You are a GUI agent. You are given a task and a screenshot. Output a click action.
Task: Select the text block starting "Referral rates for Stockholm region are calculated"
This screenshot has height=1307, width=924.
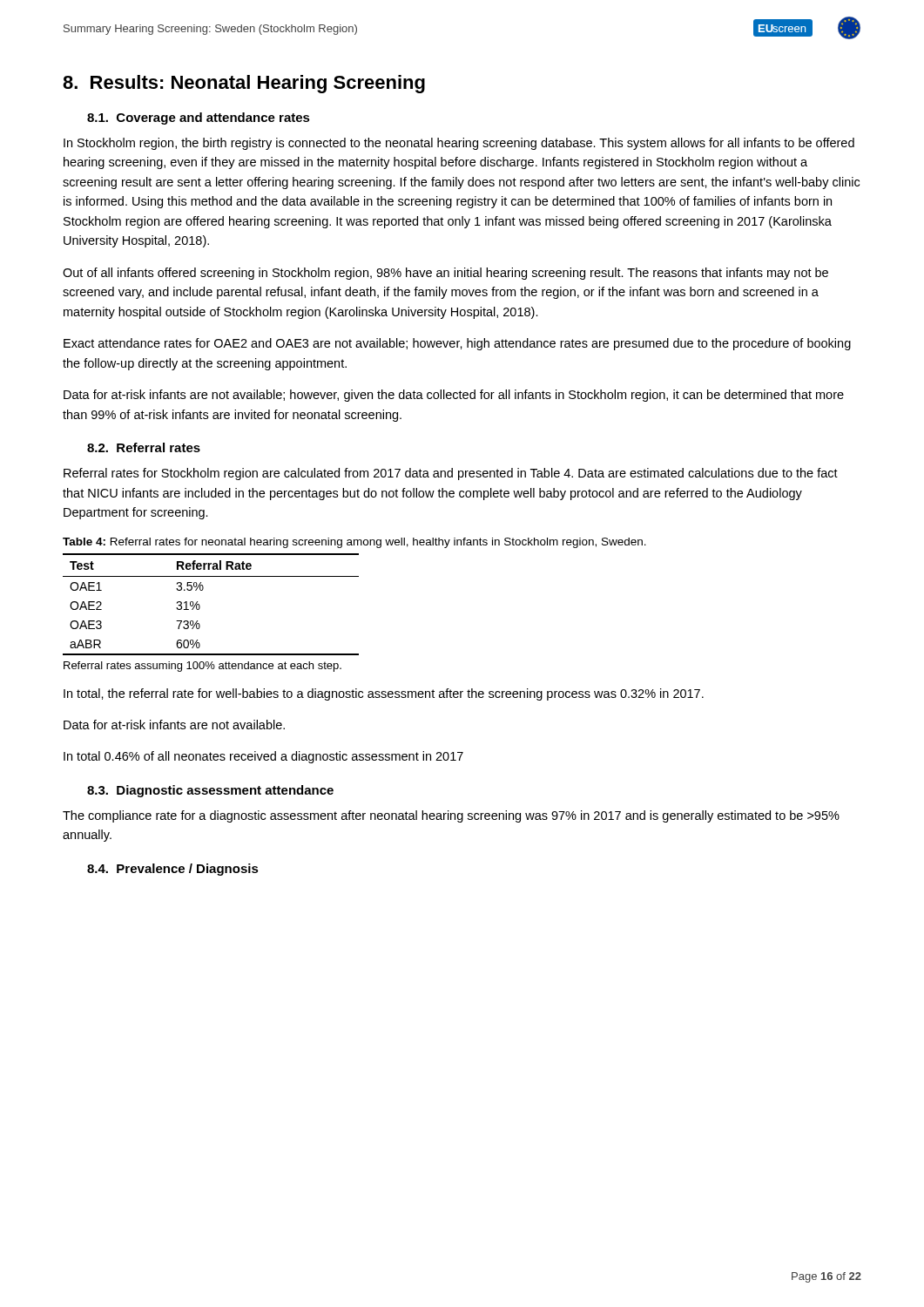point(450,493)
